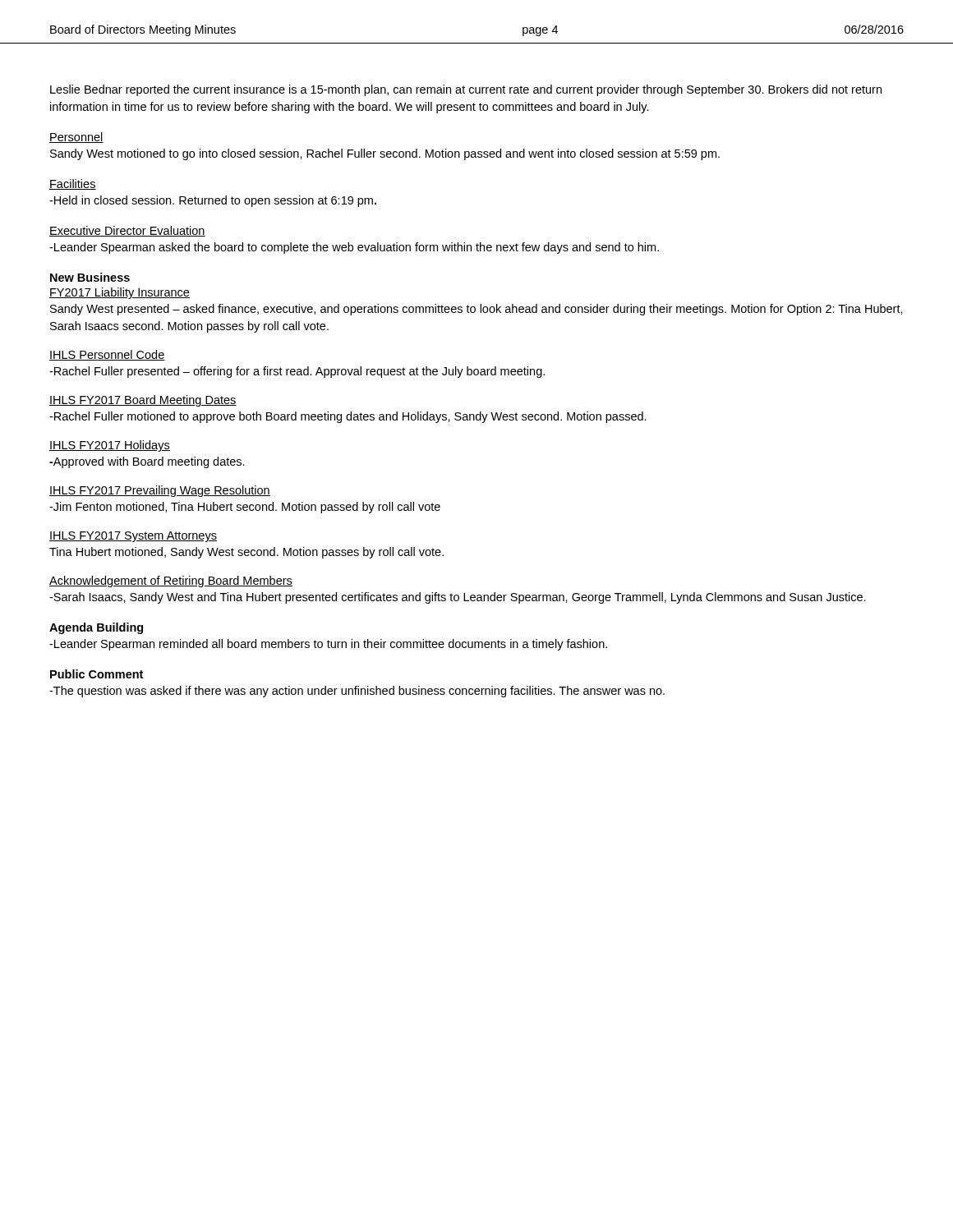Viewport: 953px width, 1232px height.
Task: Select the text block with the text "Rachel Fuller motioned to approve both"
Action: 476,417
